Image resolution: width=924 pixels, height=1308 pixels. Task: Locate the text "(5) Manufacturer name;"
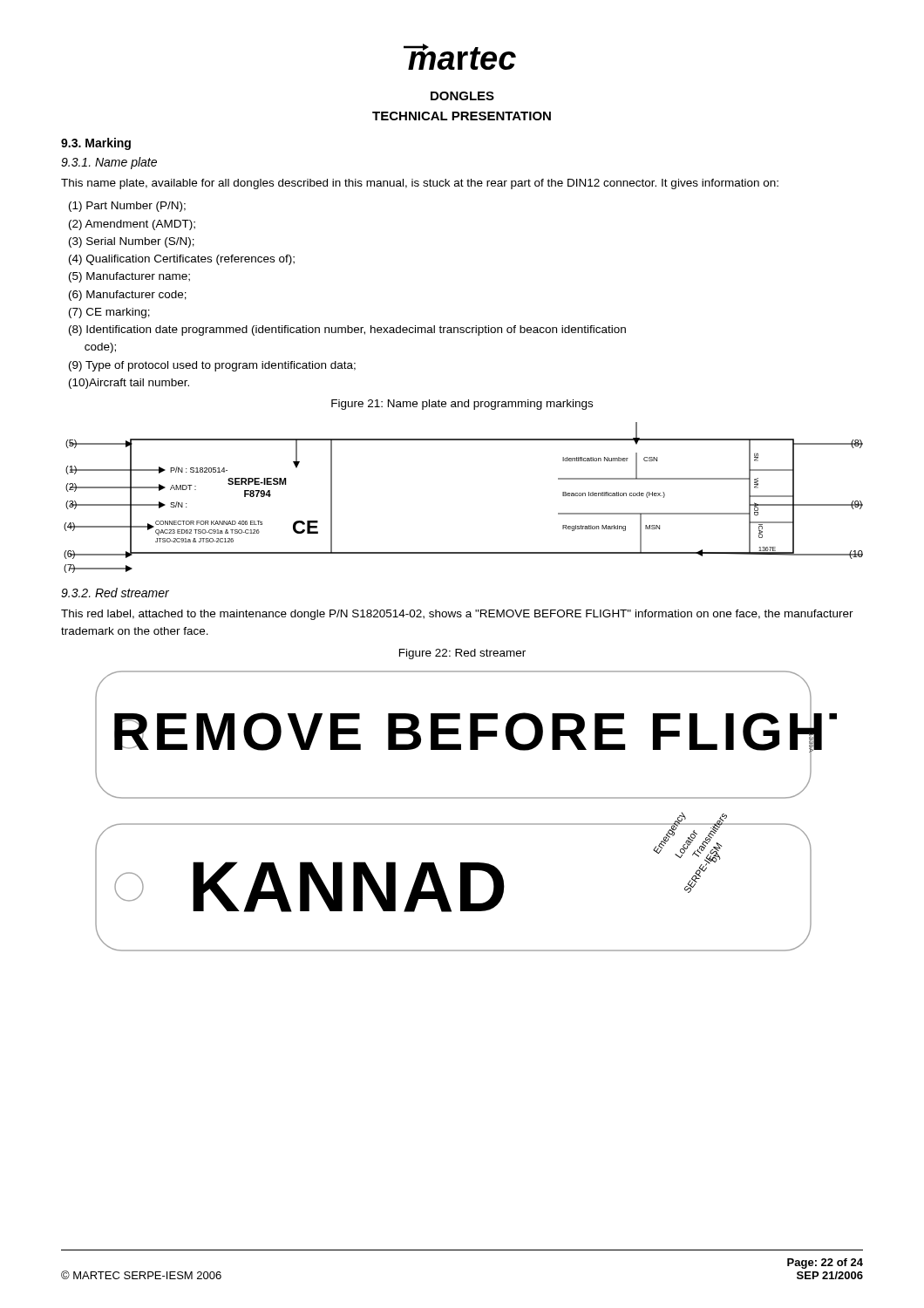point(129,276)
